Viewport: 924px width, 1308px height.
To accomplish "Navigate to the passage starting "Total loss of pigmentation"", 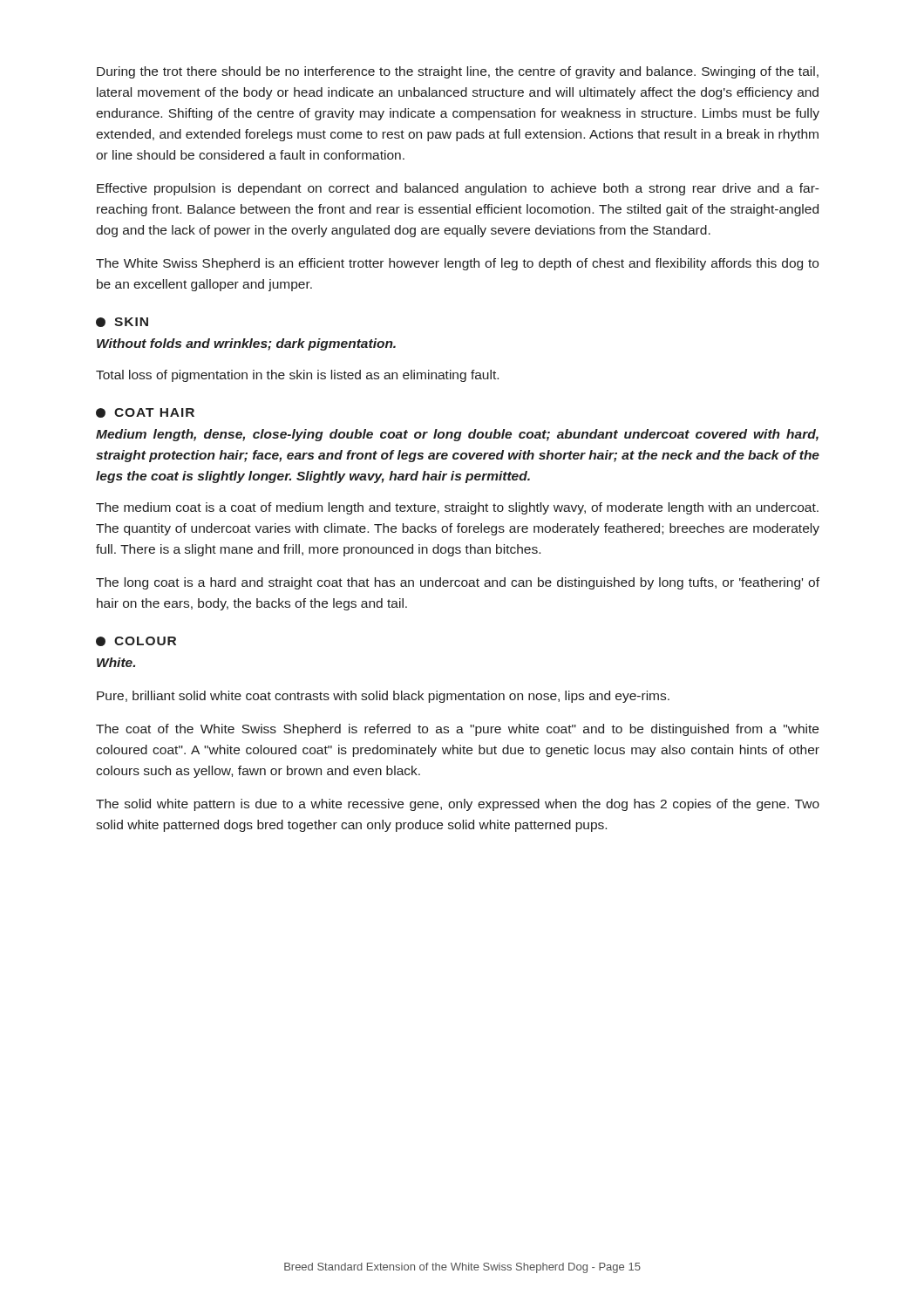I will (x=458, y=375).
